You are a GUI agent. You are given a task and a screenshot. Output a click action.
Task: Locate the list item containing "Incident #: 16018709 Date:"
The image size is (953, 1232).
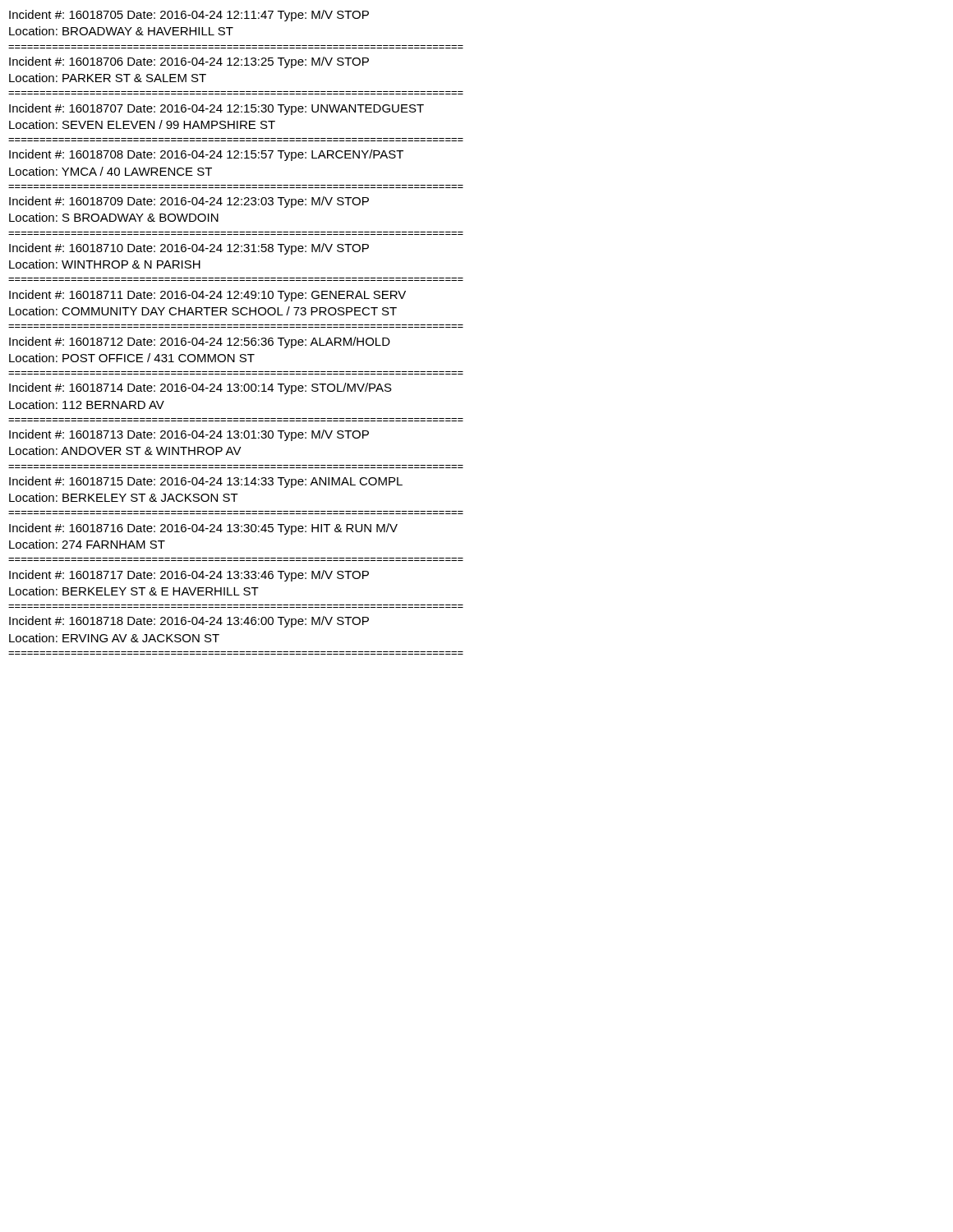(x=189, y=202)
